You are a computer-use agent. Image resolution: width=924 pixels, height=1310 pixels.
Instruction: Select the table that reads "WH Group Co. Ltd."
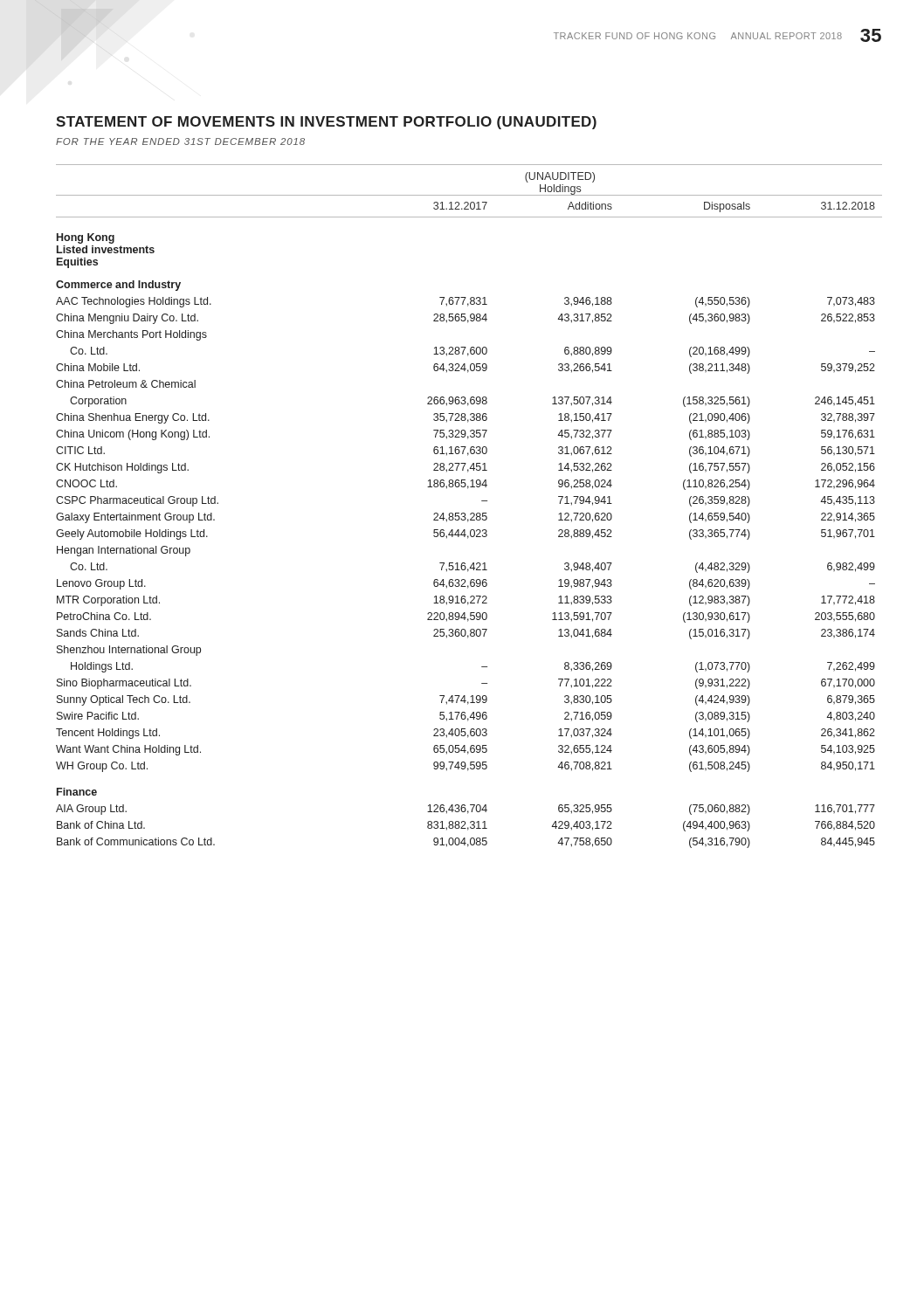469,507
